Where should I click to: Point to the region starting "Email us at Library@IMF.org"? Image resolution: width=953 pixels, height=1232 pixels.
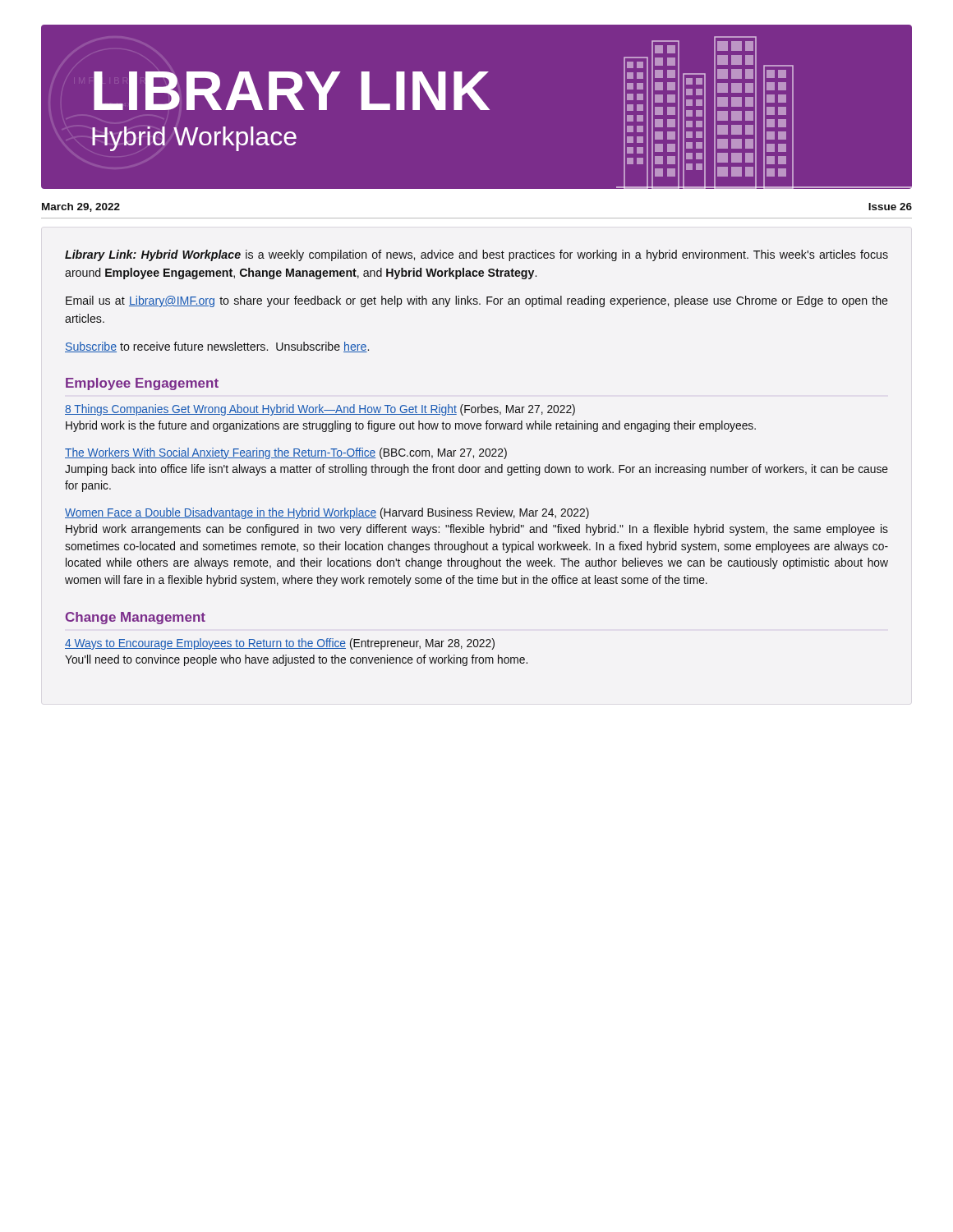(476, 310)
